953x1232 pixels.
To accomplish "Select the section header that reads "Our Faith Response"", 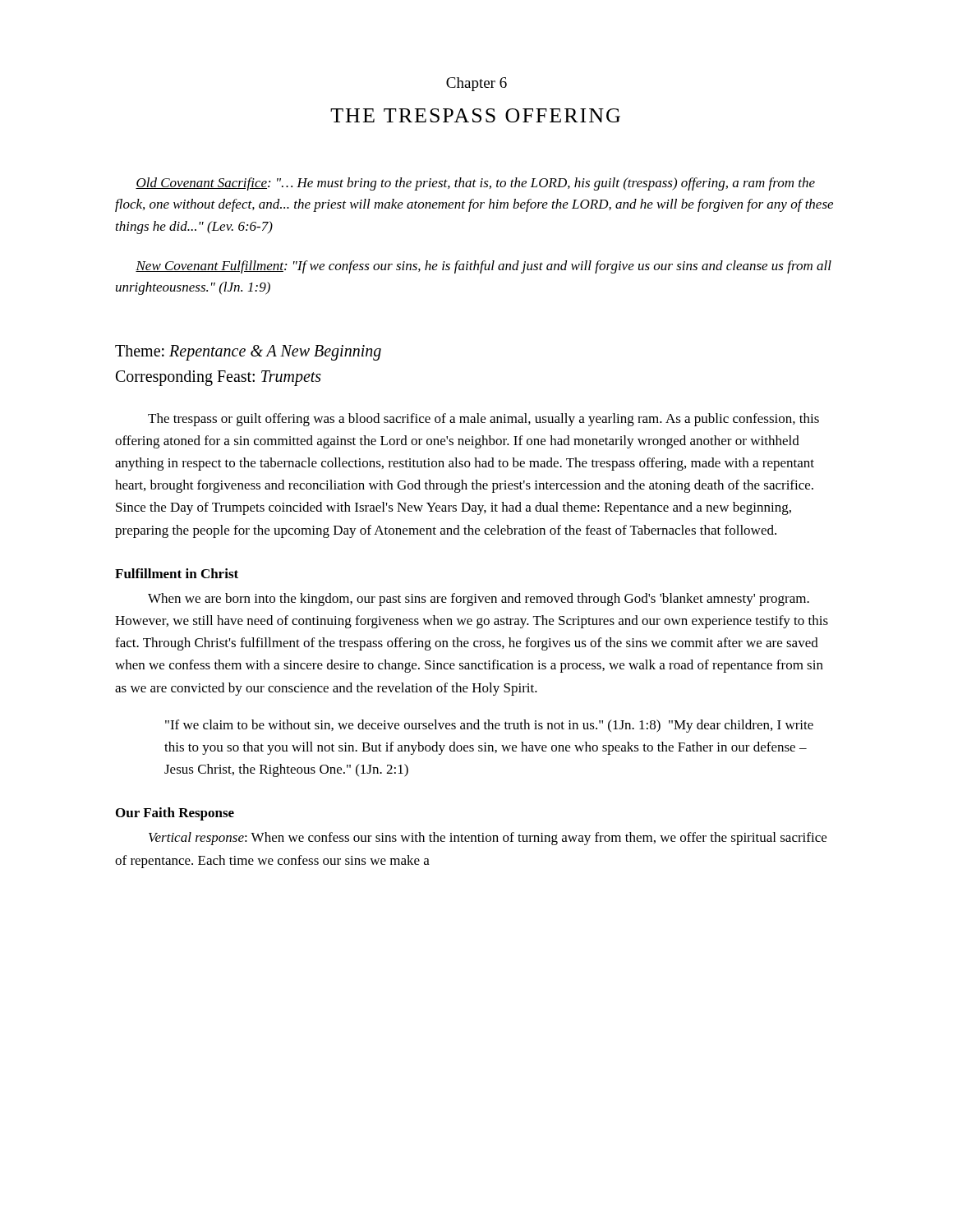I will (175, 813).
